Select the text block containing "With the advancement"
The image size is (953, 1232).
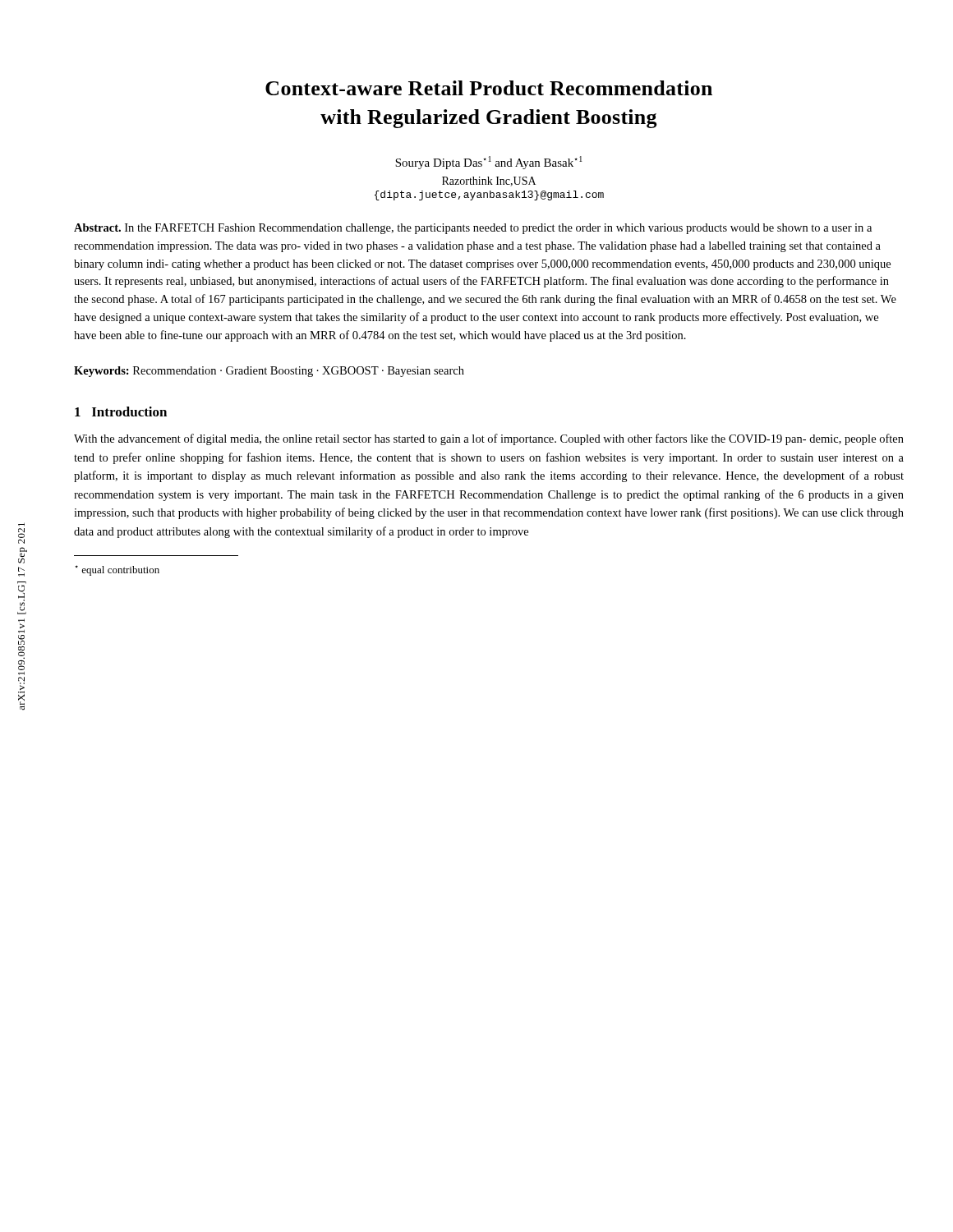(489, 485)
